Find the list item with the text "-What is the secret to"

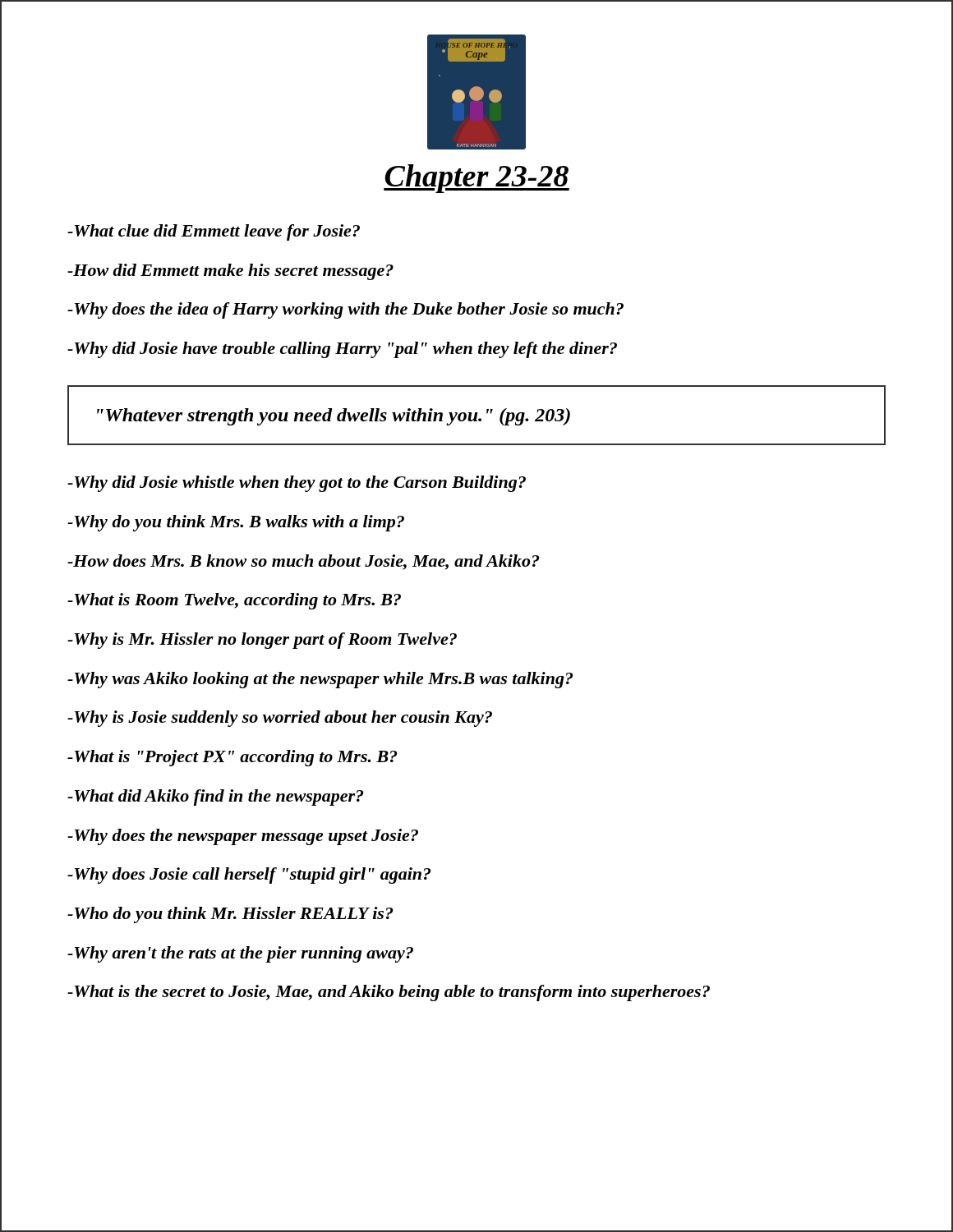click(389, 991)
